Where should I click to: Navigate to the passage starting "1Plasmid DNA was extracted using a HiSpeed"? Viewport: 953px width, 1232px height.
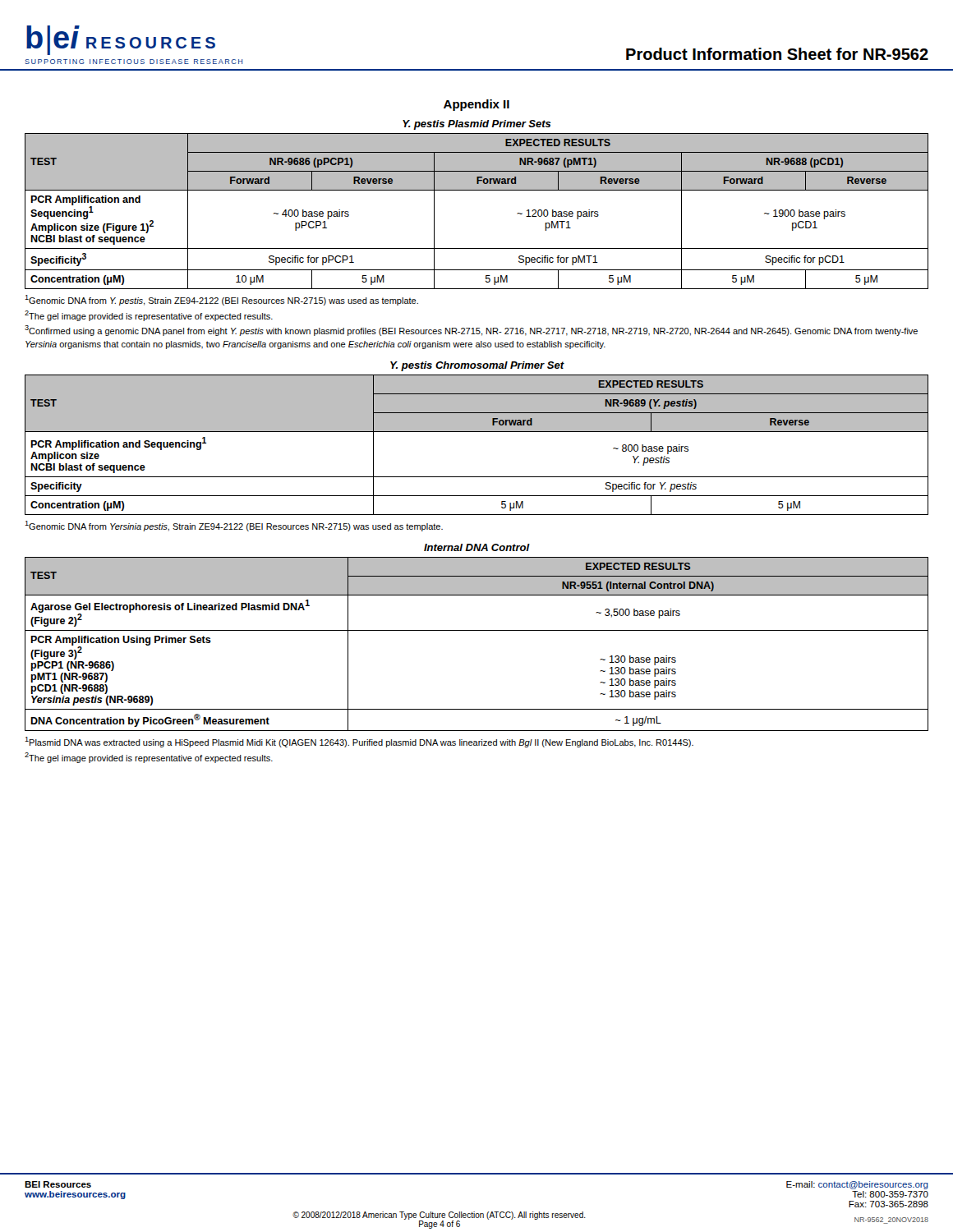coord(359,749)
